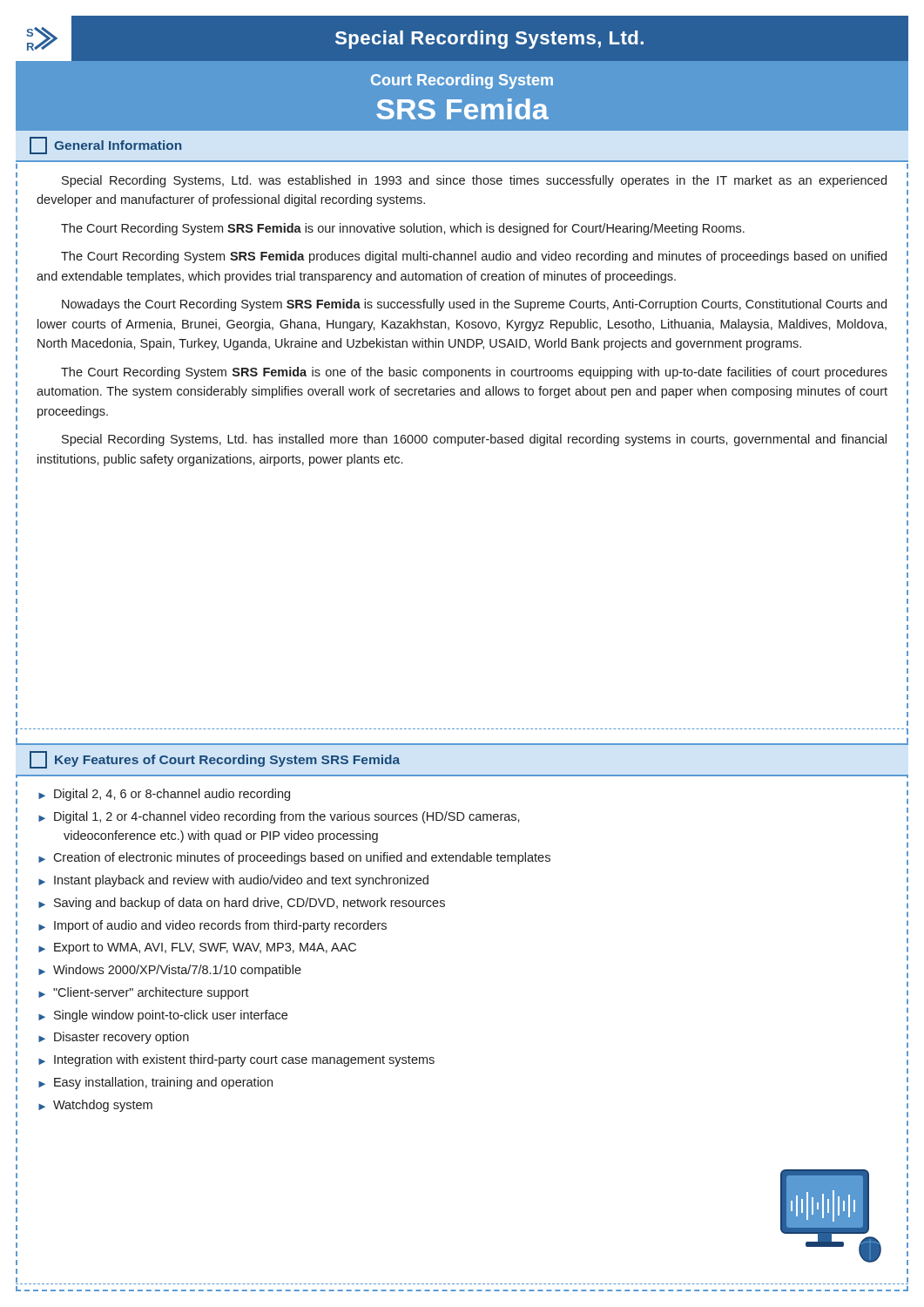Find the block on this page that starts "►Import of audio and video records"
This screenshot has height=1307, width=924.
tap(212, 926)
